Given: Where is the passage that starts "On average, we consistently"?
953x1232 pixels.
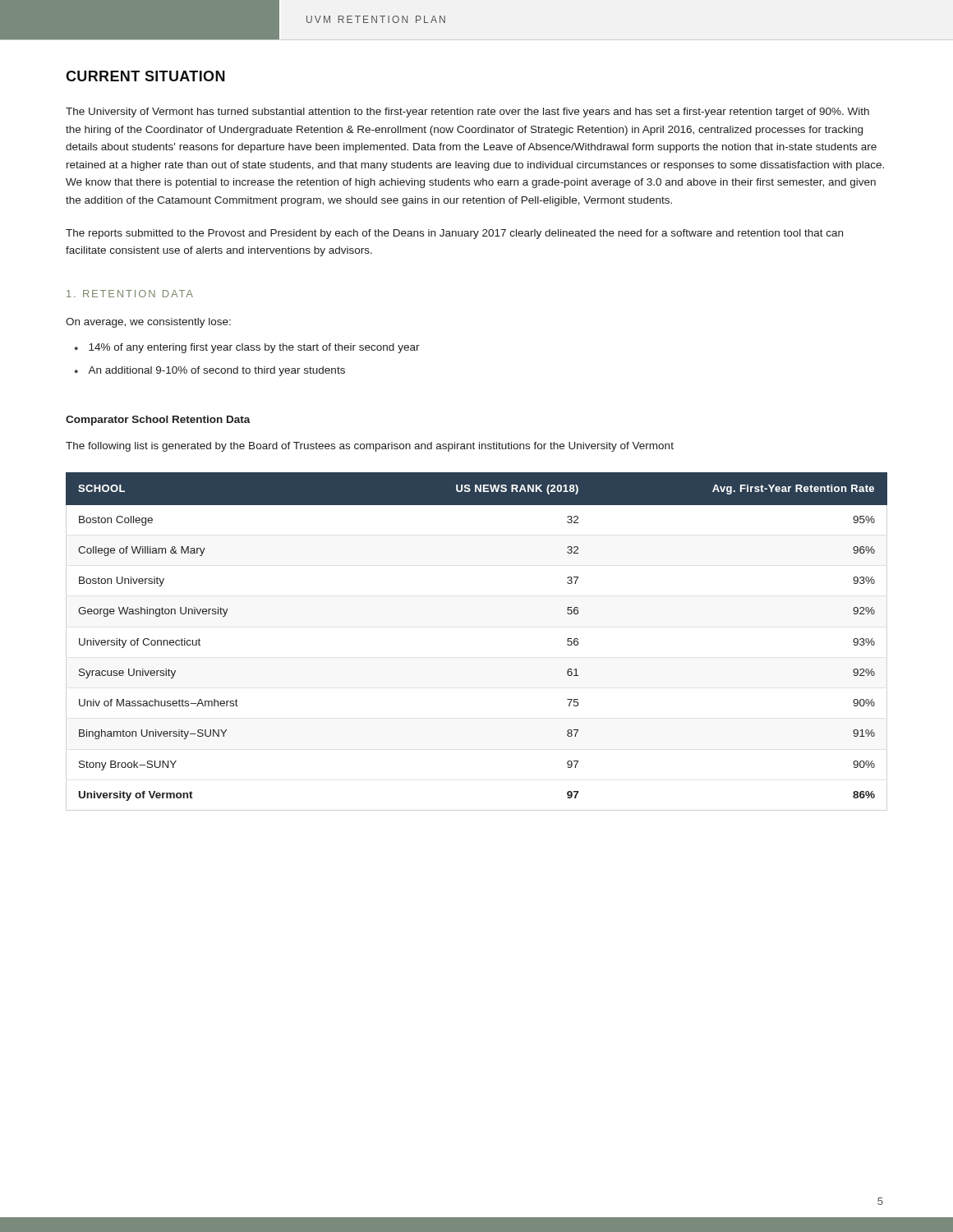Looking at the screenshot, I should [149, 322].
